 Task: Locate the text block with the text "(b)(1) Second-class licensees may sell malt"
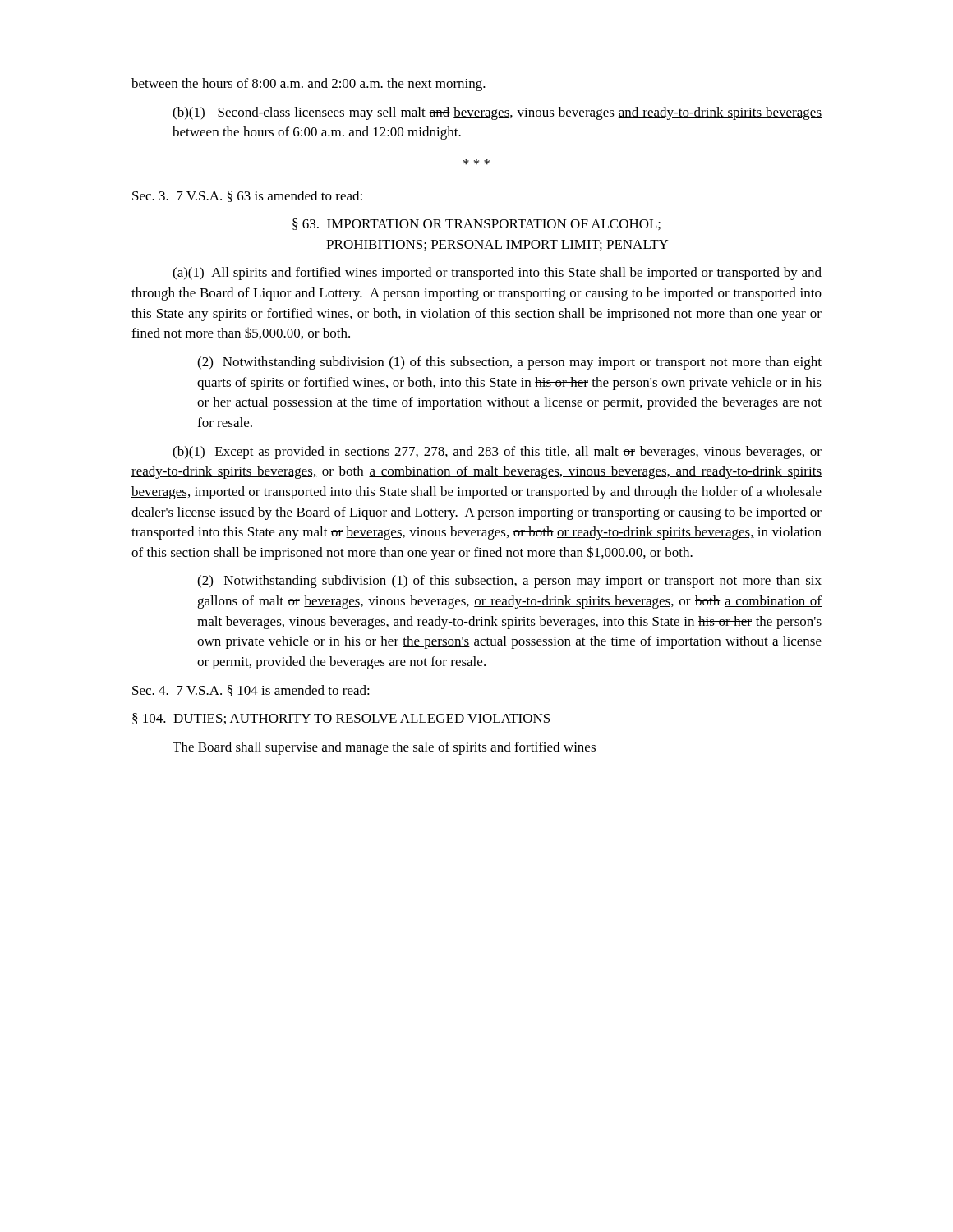(x=476, y=123)
